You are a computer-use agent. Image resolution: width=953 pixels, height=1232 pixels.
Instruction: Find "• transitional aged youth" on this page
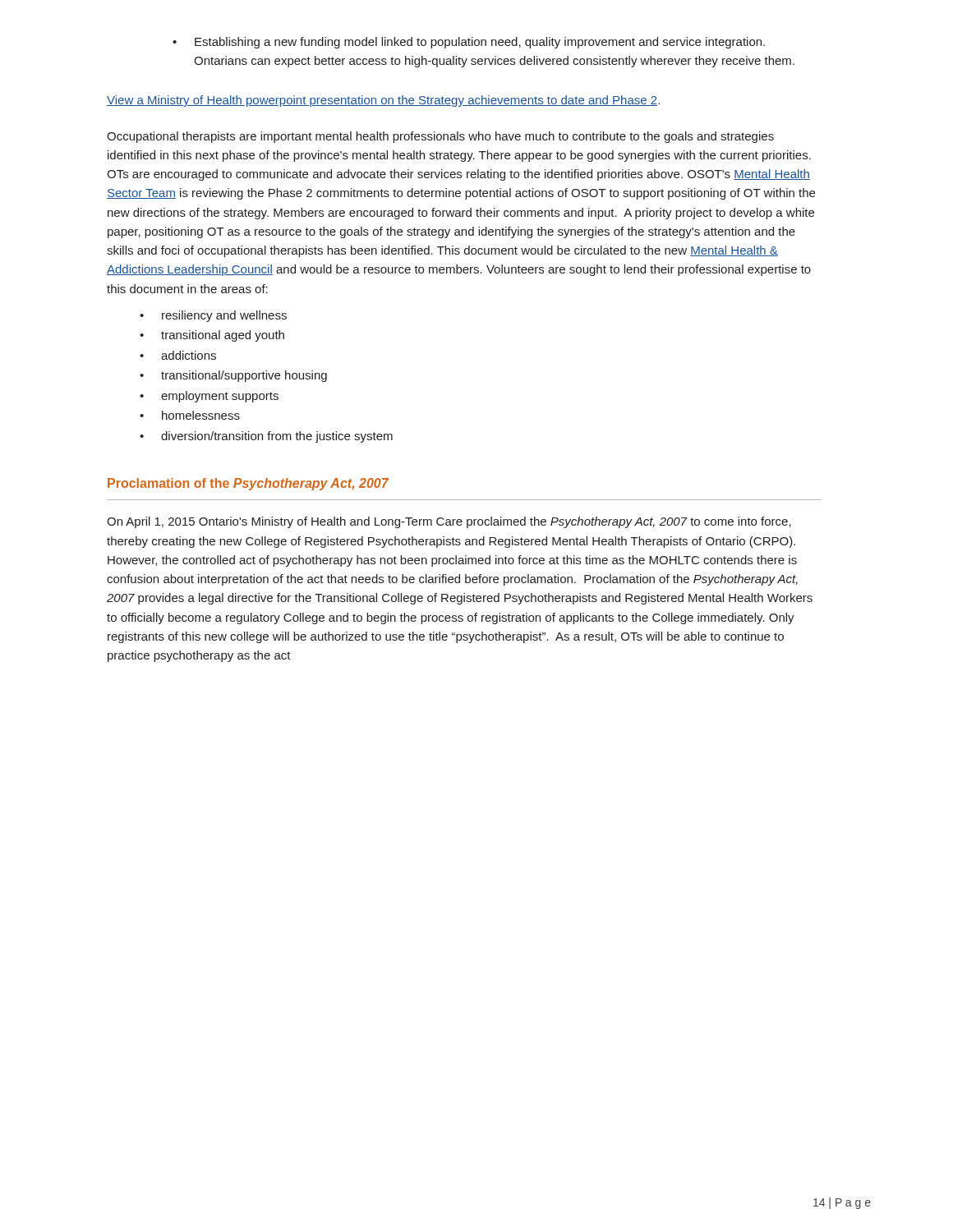pyautogui.click(x=212, y=335)
